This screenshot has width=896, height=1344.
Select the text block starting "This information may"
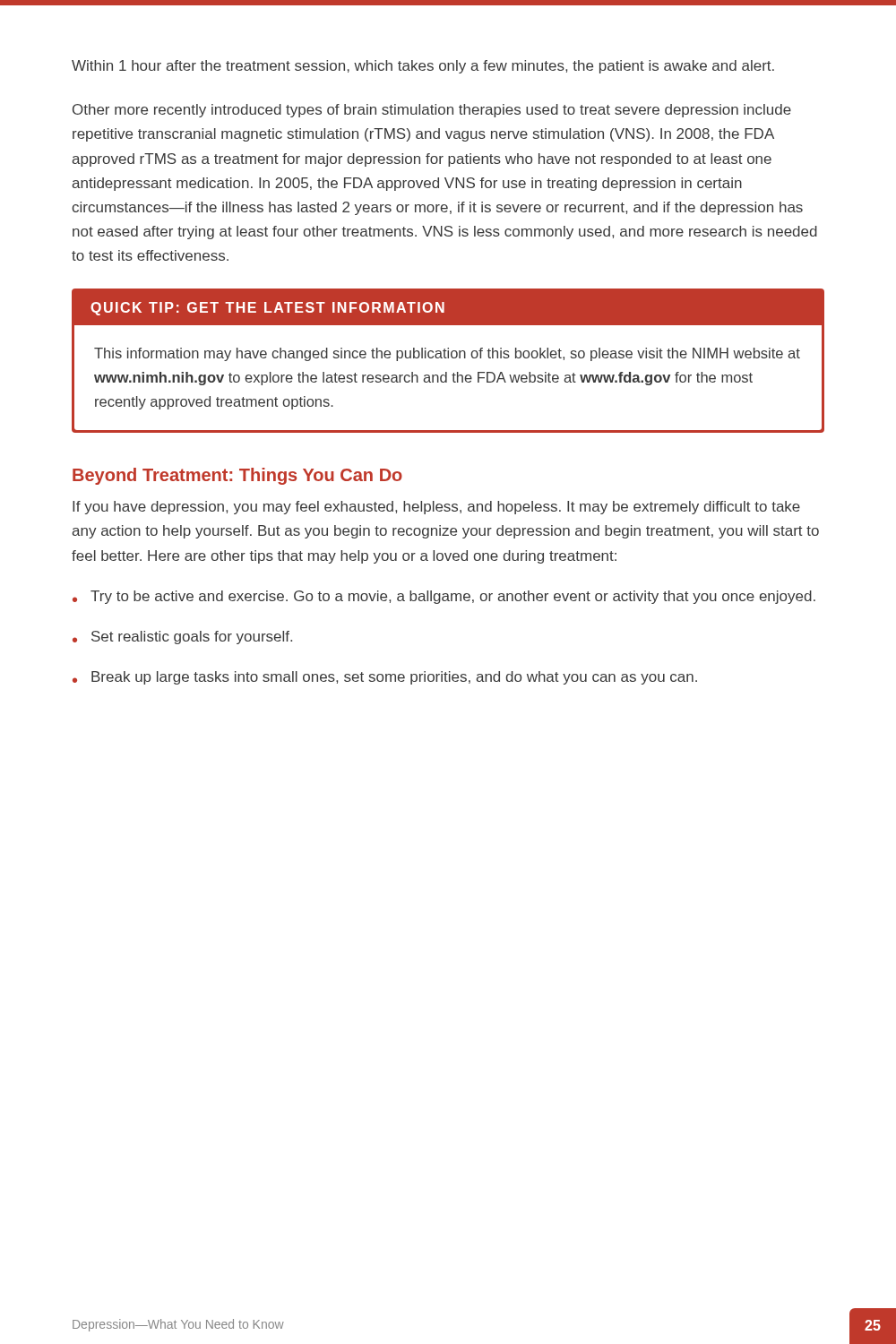click(447, 377)
